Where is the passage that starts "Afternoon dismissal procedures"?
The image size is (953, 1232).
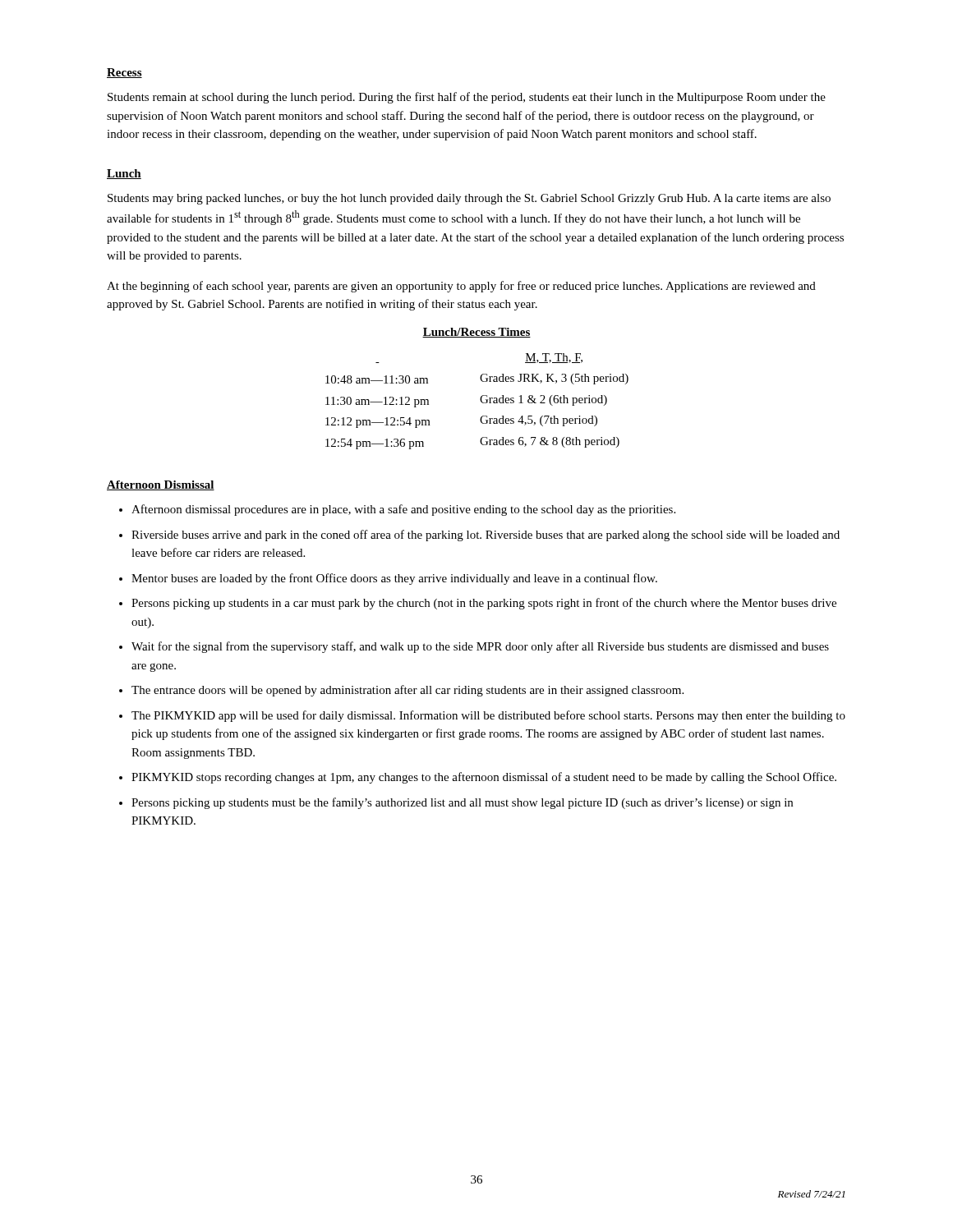404,509
